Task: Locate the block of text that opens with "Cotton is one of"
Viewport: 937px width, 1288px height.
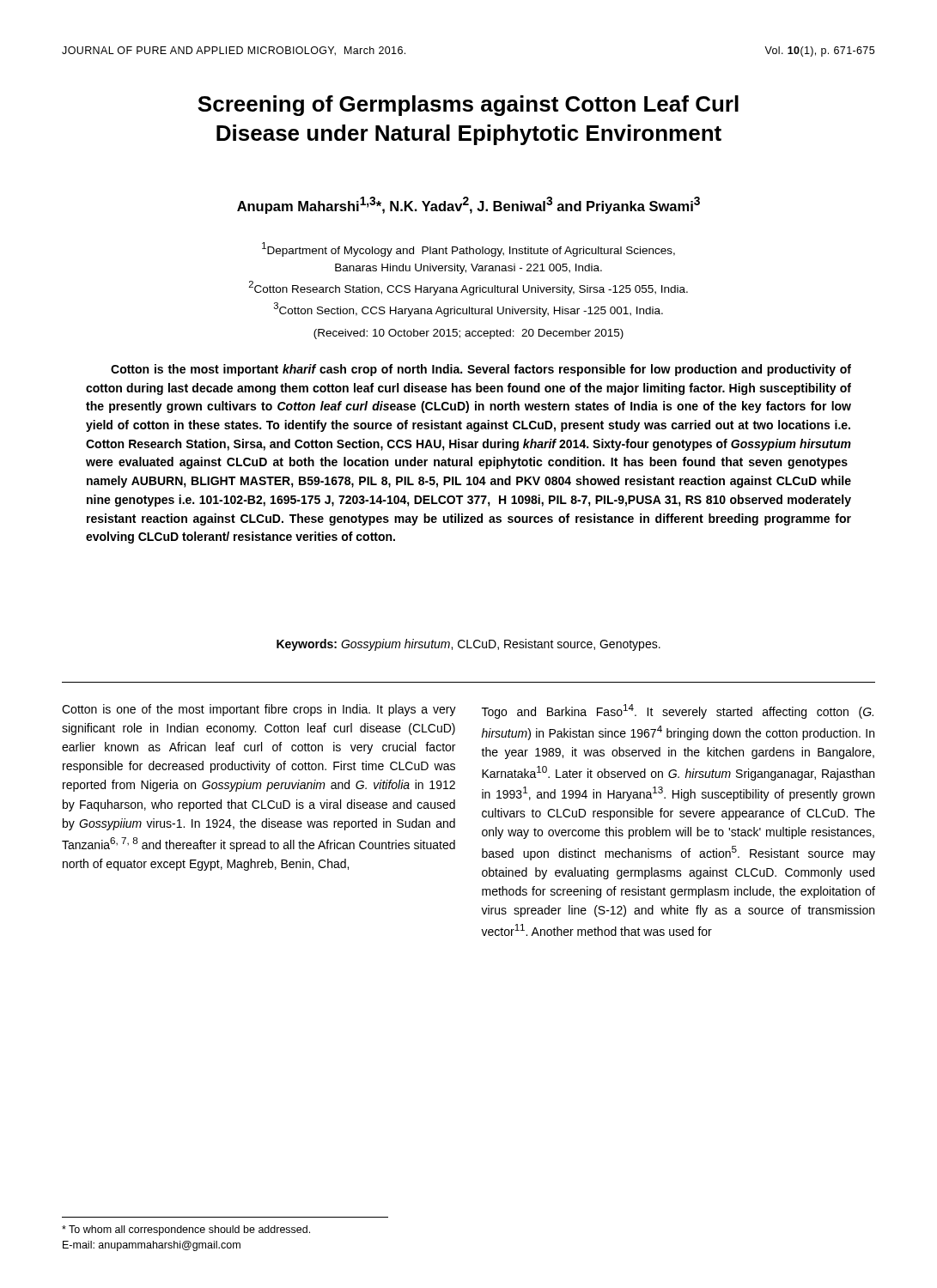Action: 259,786
